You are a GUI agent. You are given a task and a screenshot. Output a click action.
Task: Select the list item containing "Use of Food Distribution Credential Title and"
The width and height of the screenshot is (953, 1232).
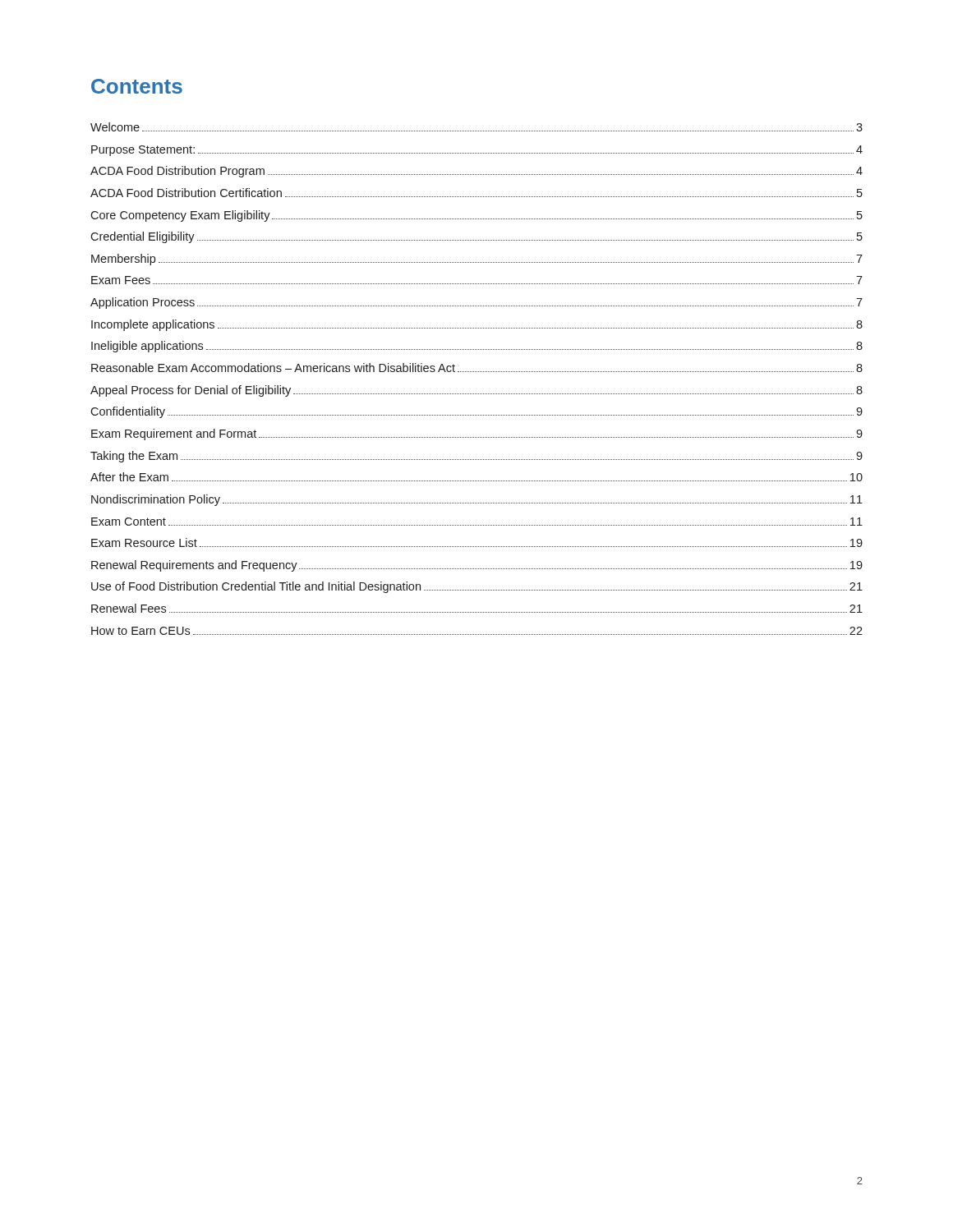pos(476,587)
